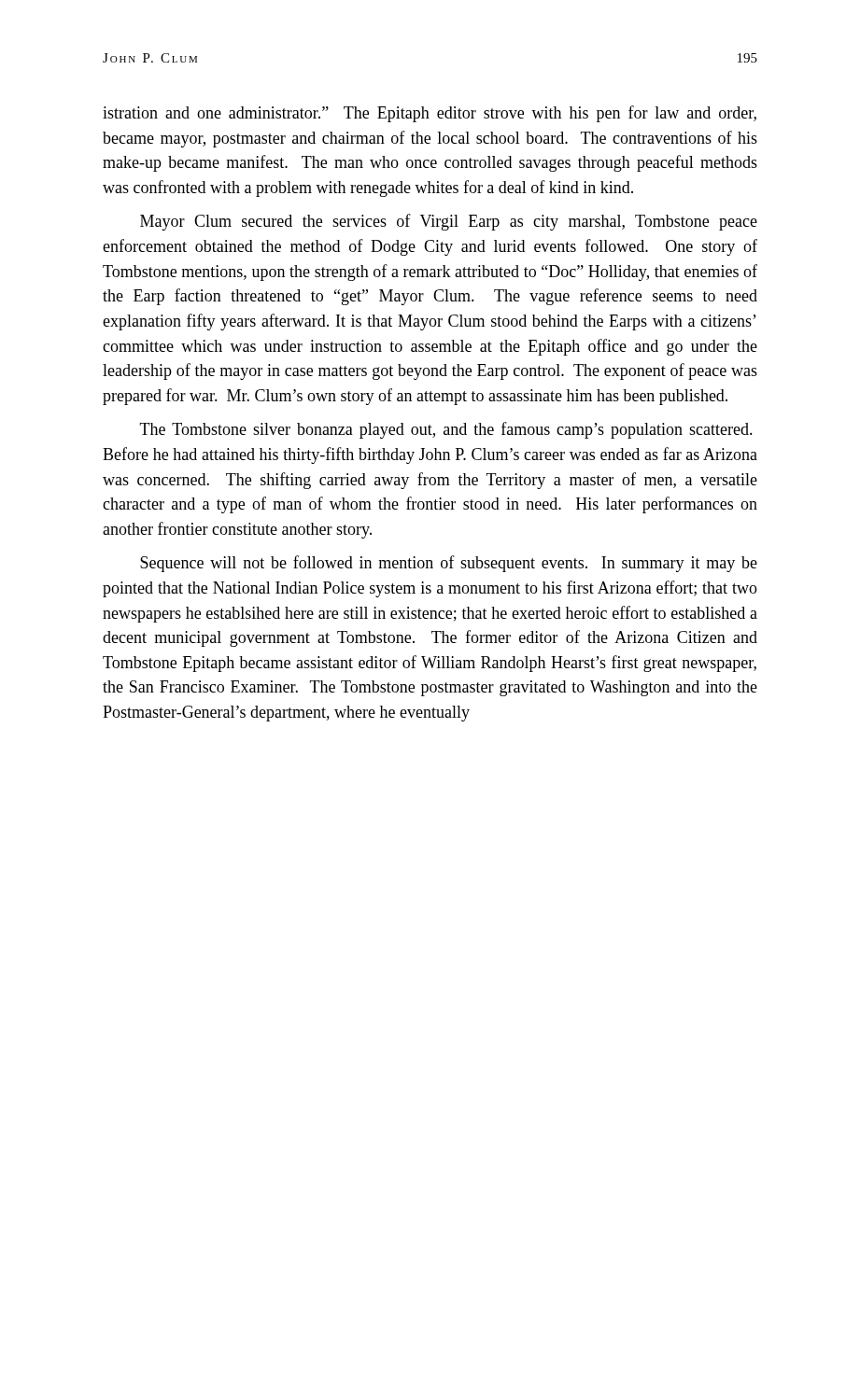
Task: Locate the text block containing "istration and one"
Action: [430, 150]
